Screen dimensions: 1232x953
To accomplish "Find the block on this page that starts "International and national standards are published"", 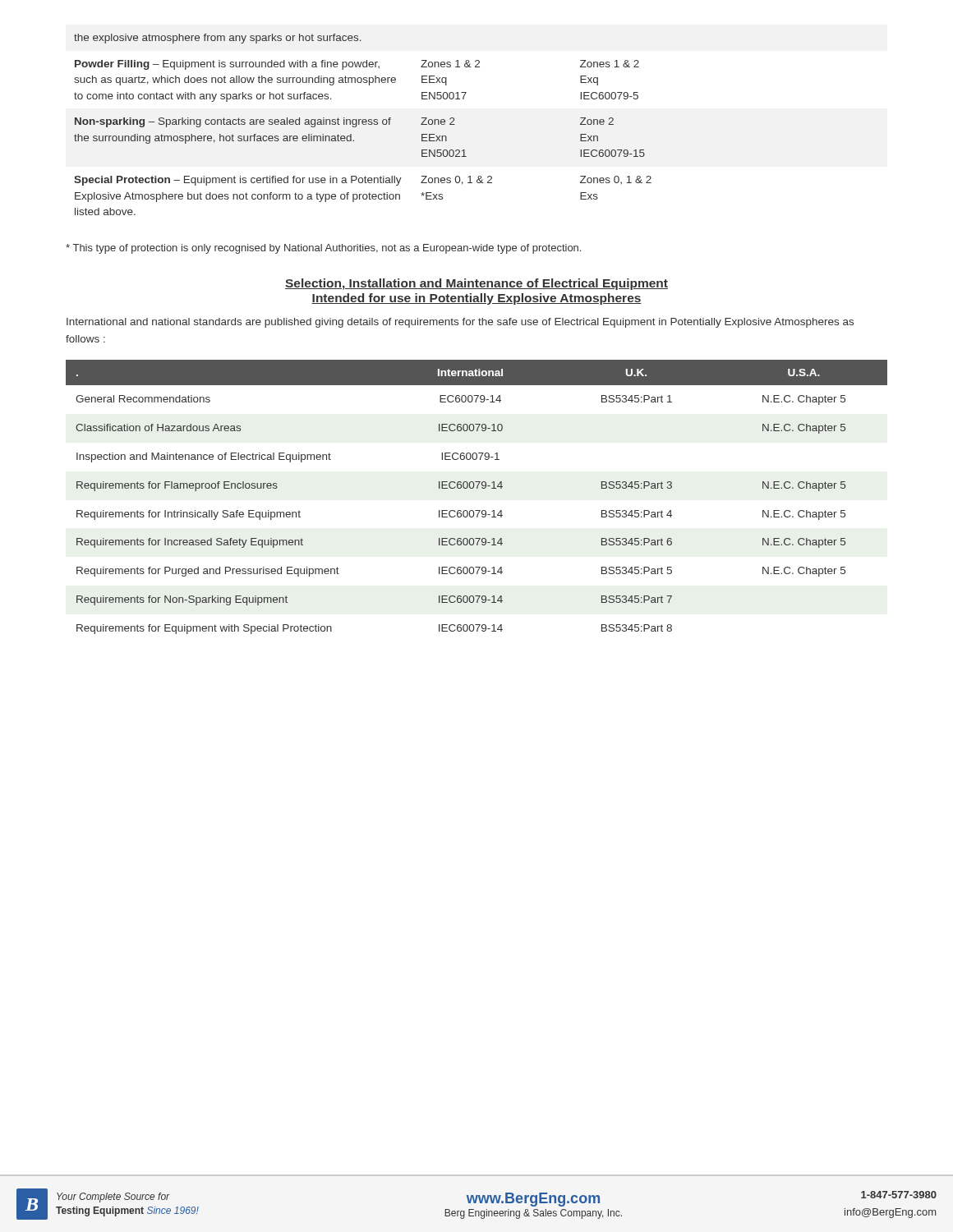I will click(x=460, y=330).
